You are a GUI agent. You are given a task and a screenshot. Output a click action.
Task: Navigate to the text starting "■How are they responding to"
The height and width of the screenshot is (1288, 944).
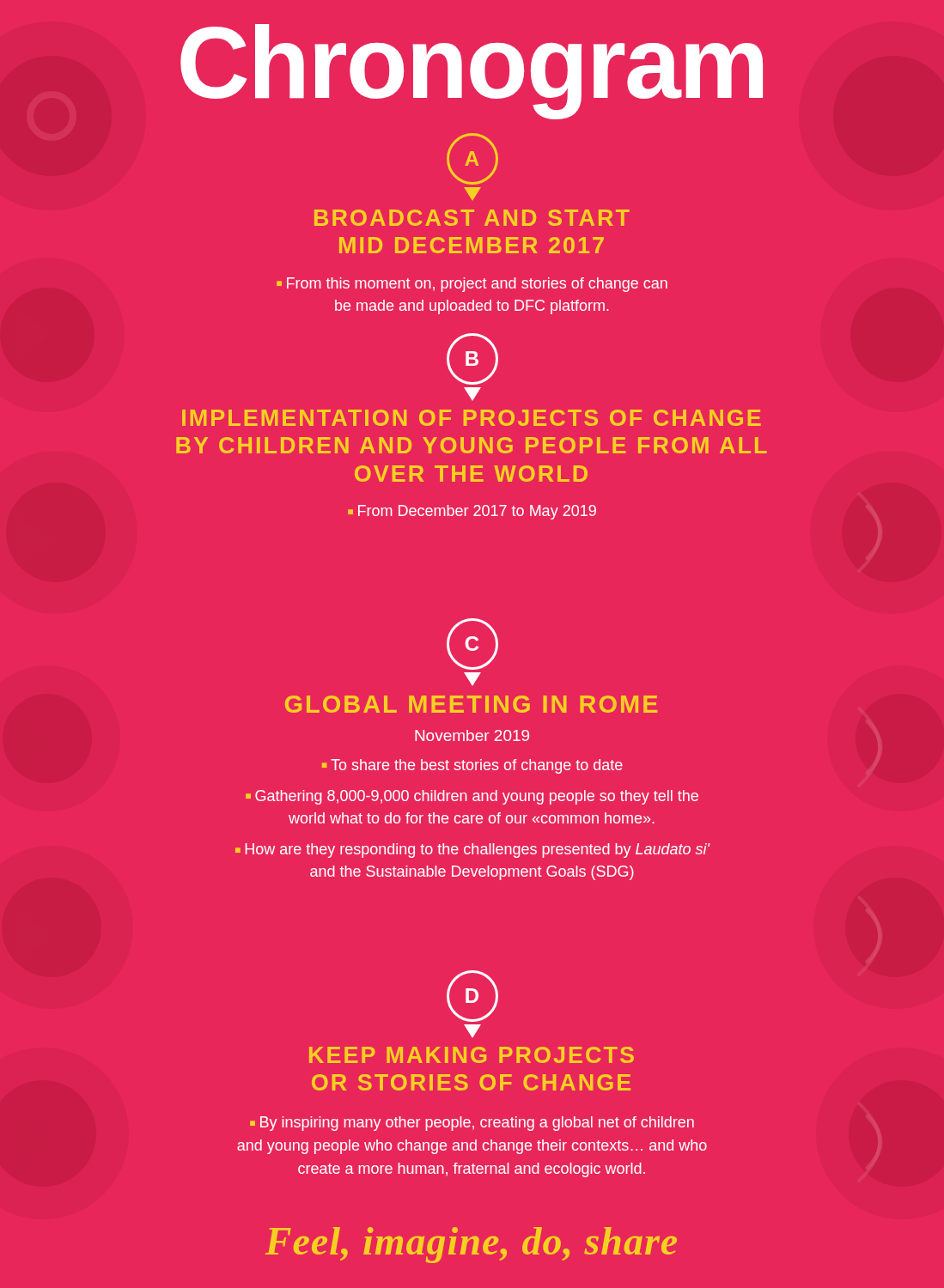(472, 860)
